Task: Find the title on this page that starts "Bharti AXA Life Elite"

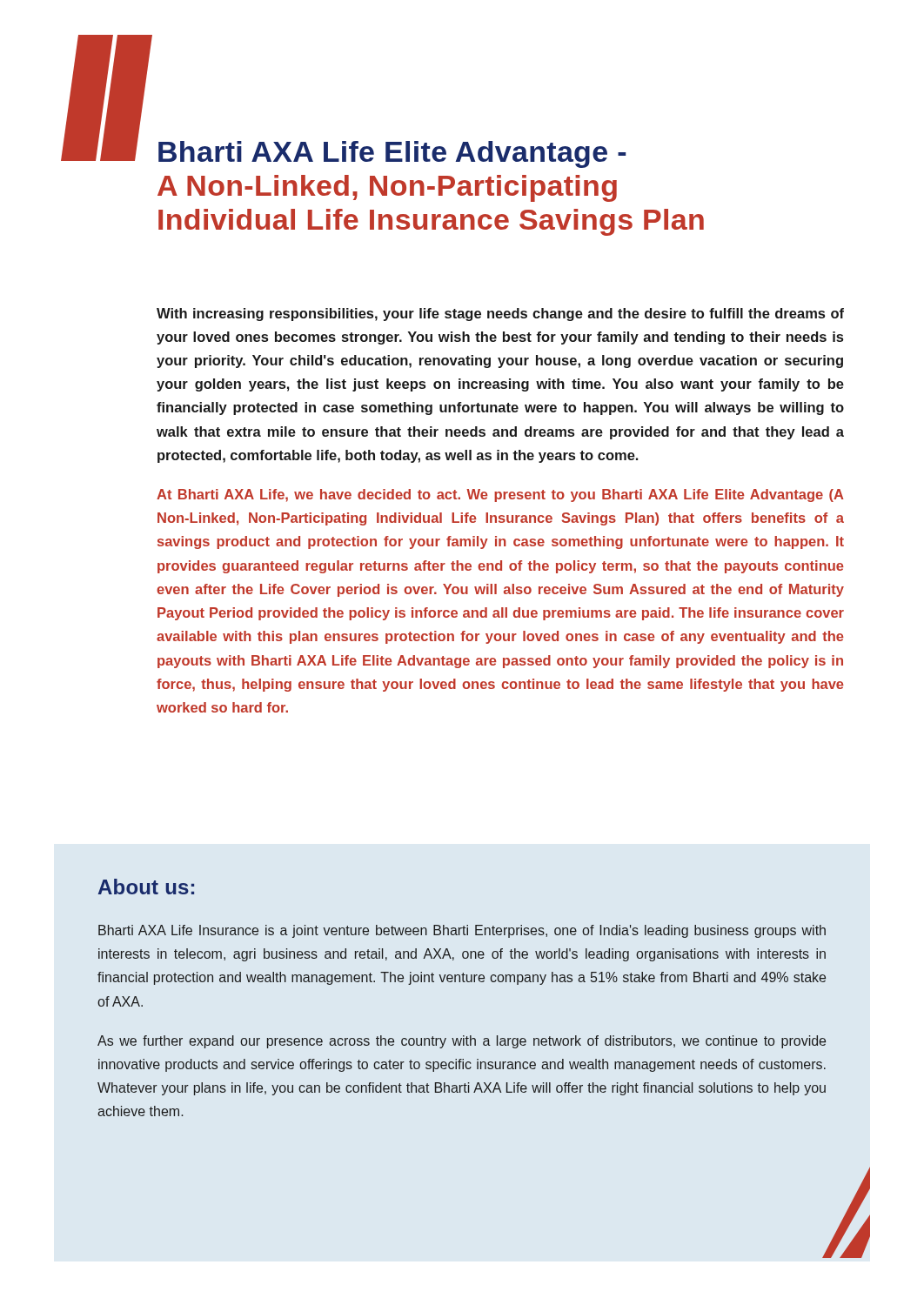Action: point(496,186)
